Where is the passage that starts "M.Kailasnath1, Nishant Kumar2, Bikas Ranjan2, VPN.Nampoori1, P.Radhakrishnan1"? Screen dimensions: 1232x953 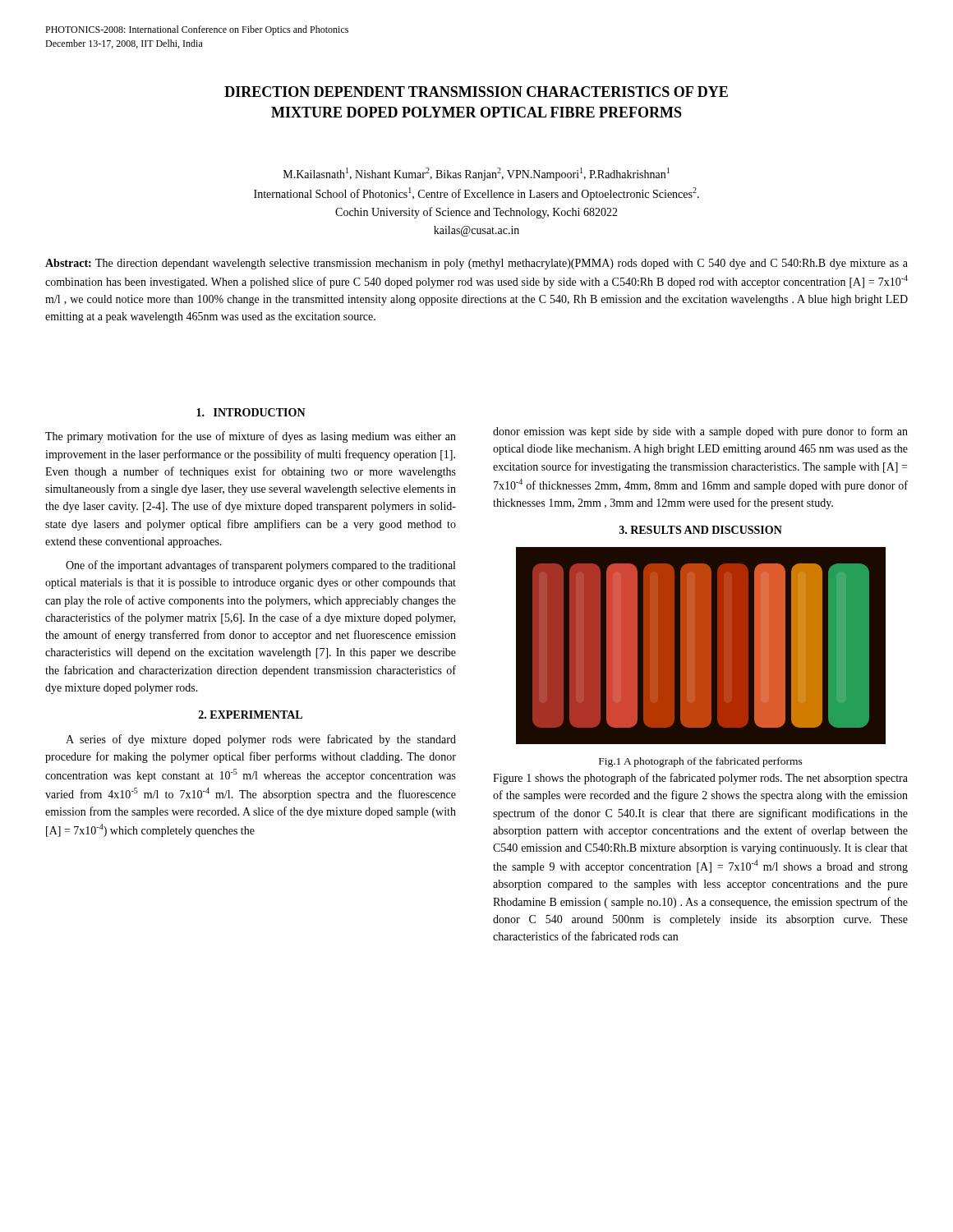tap(476, 201)
